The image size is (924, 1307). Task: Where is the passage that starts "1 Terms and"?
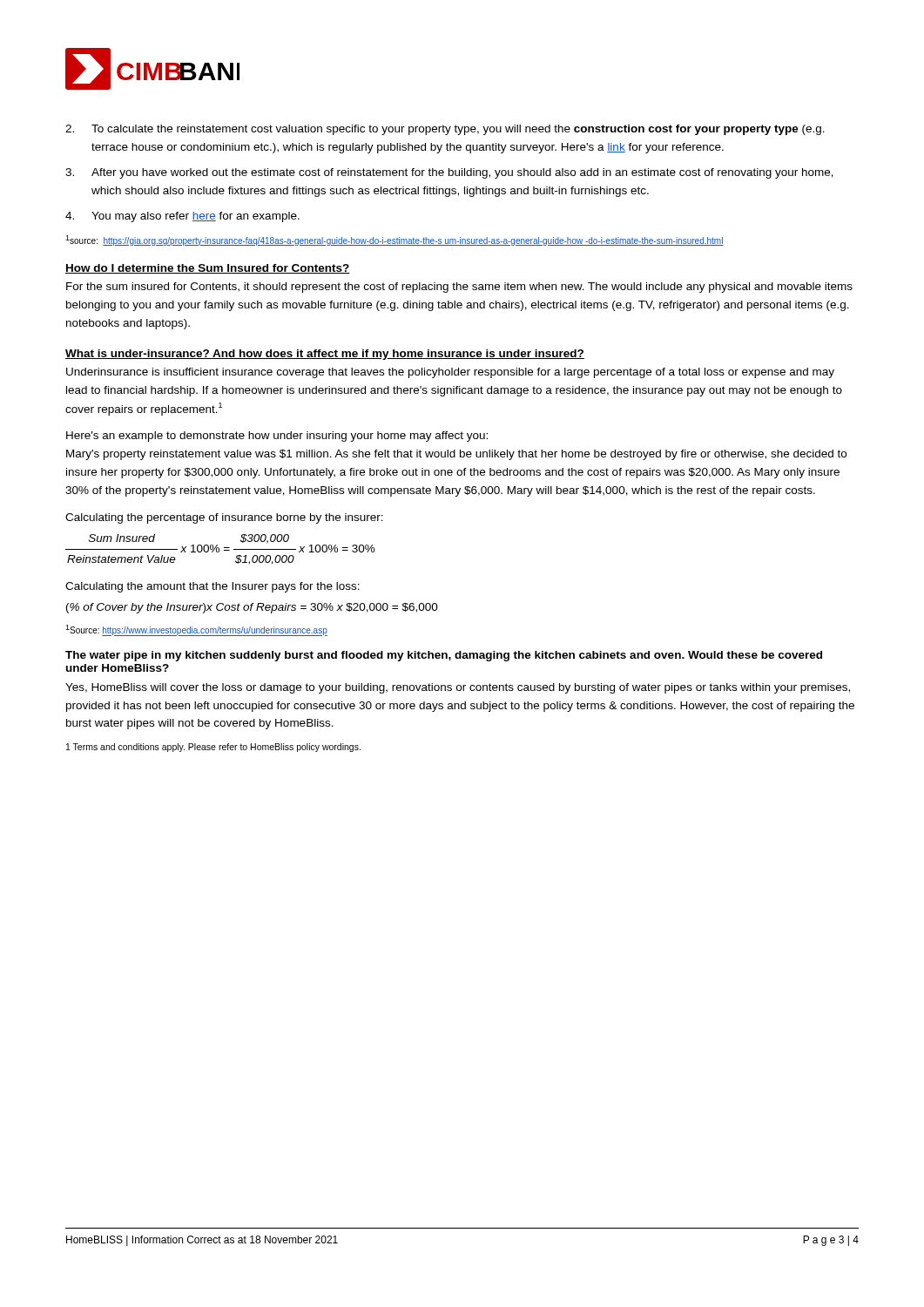(x=213, y=747)
